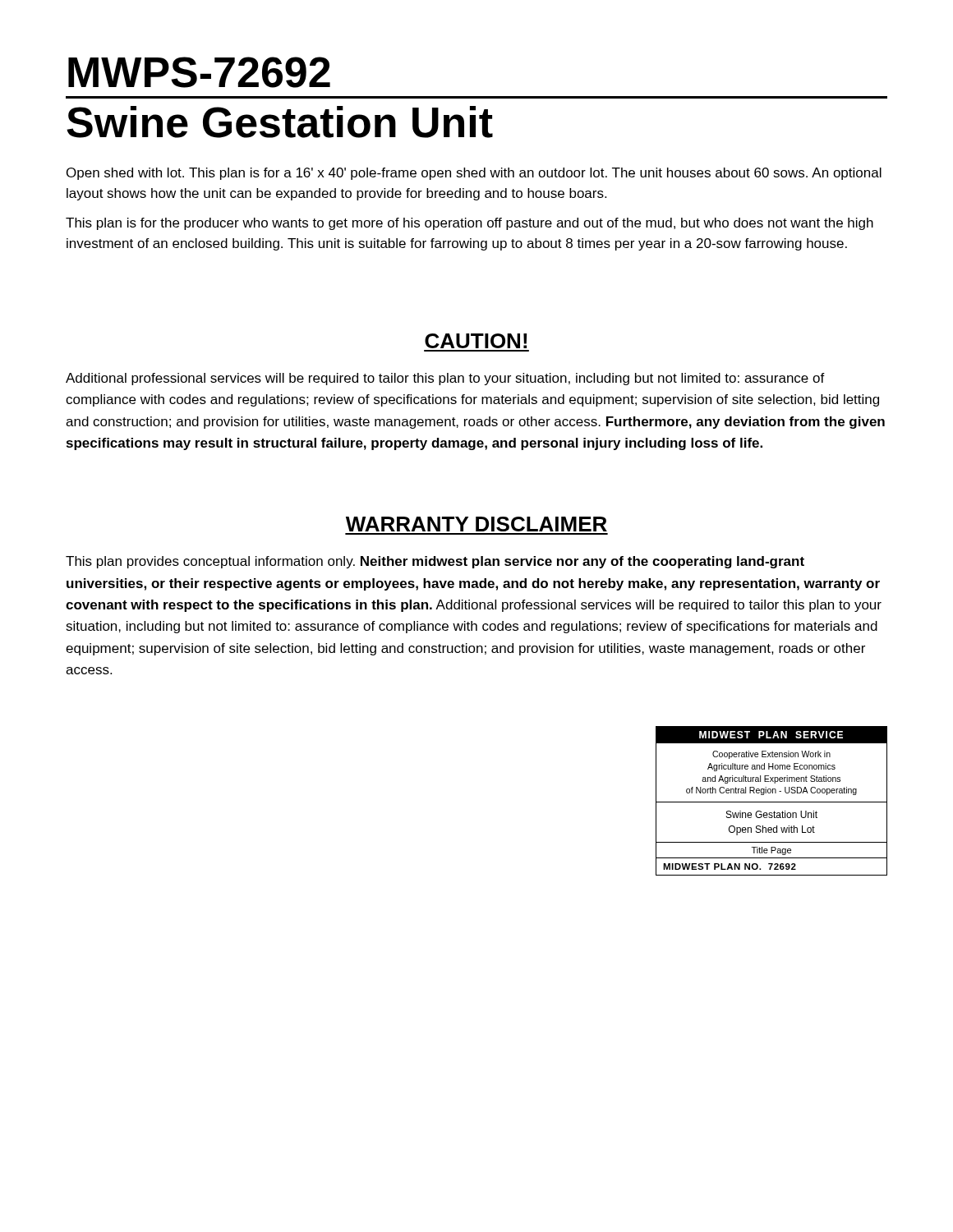This screenshot has width=953, height=1232.
Task: Click on the title containing "MWPS-72692 Swine Gestation Unit"
Action: [476, 99]
